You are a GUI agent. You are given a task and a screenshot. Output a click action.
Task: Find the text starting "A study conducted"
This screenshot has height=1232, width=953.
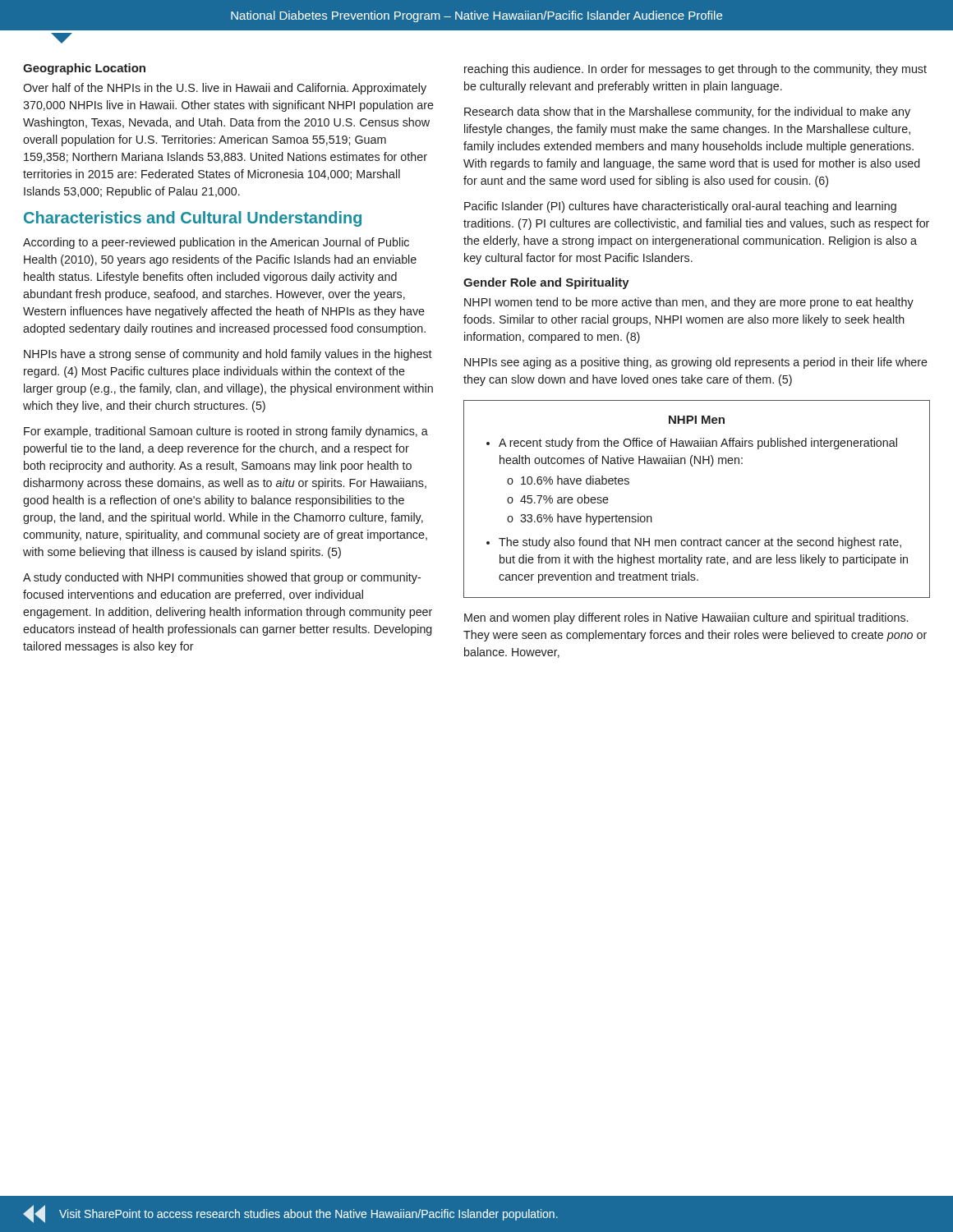pyautogui.click(x=228, y=612)
